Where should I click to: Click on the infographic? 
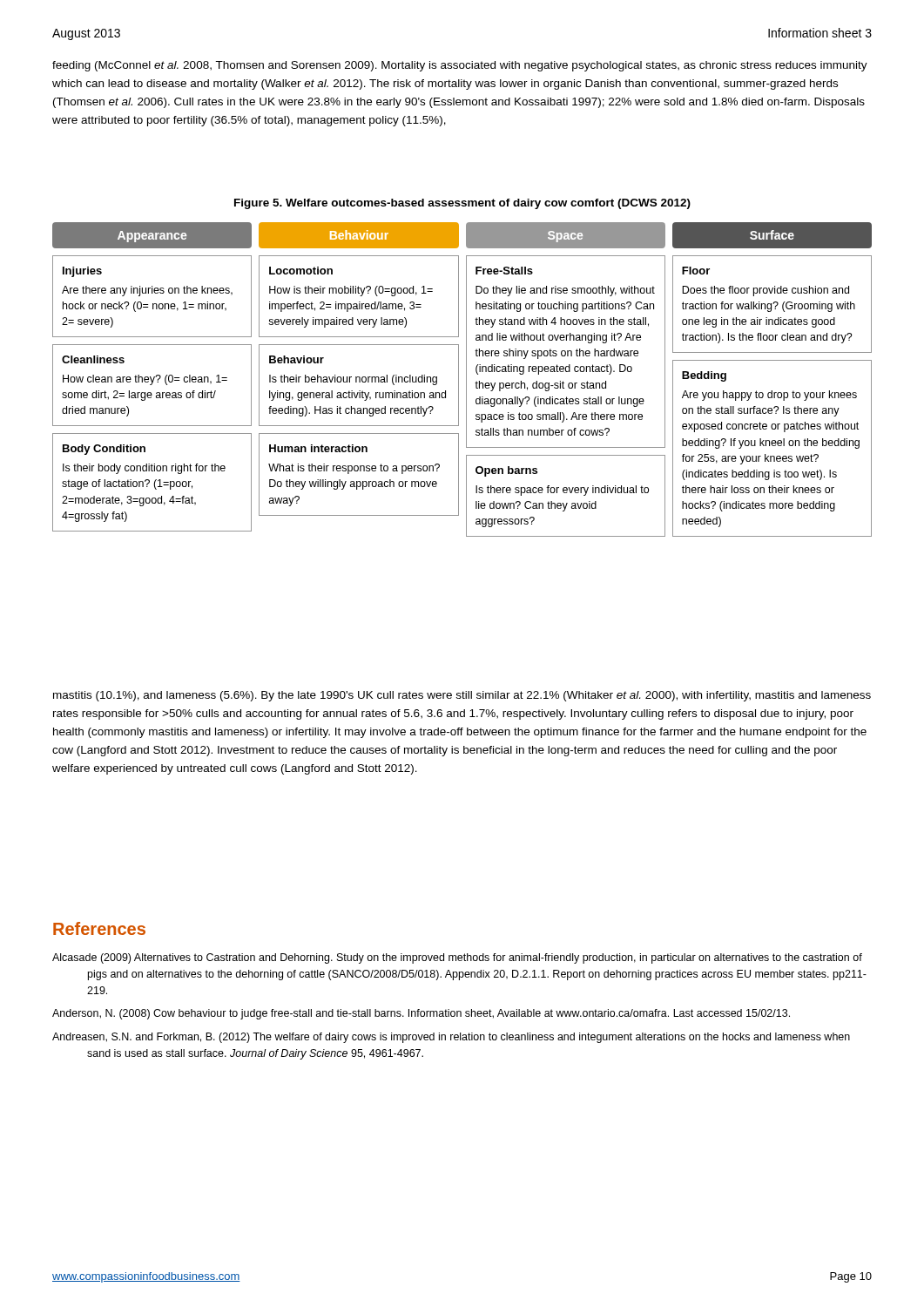[x=462, y=380]
